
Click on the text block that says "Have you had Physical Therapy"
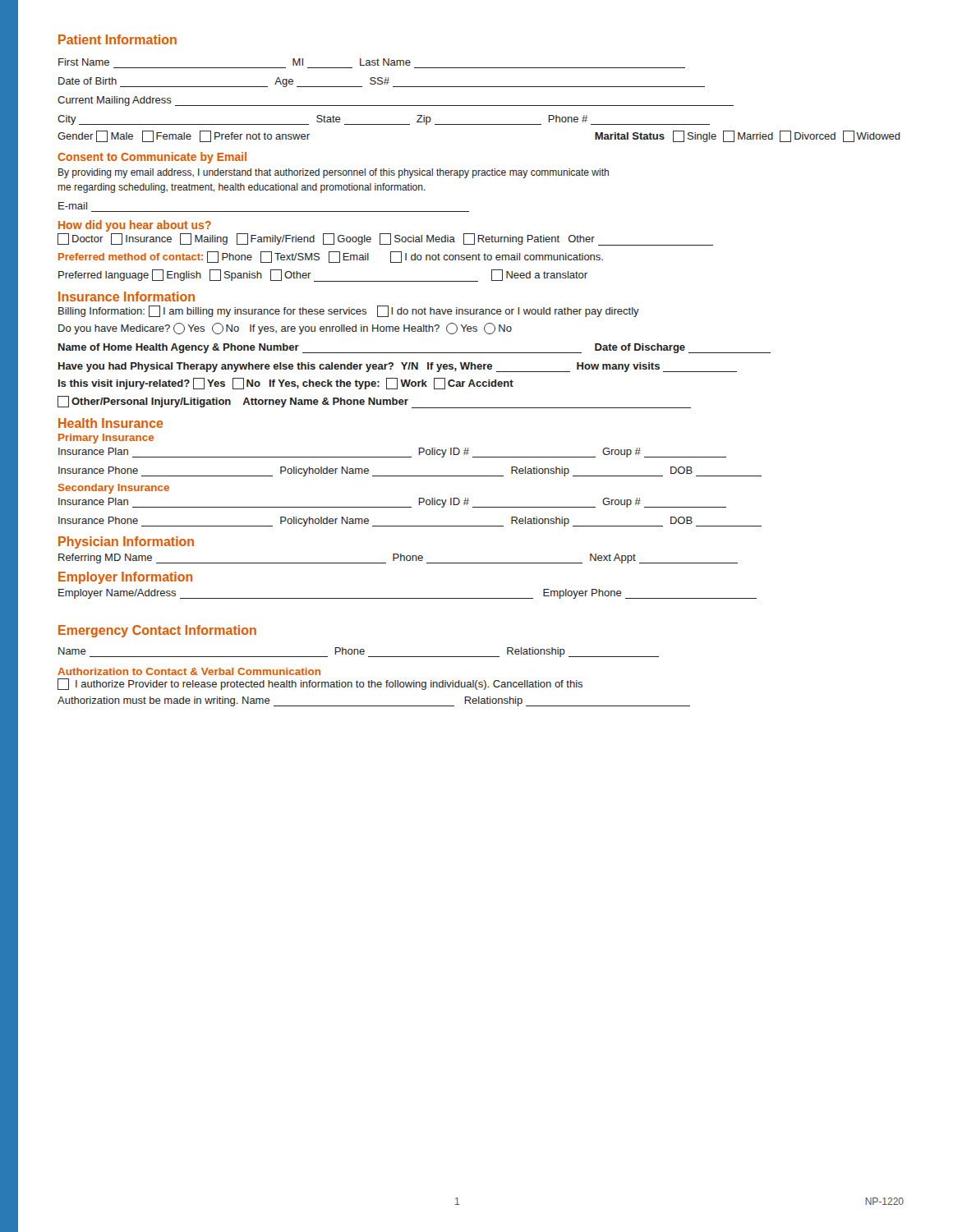(x=481, y=365)
